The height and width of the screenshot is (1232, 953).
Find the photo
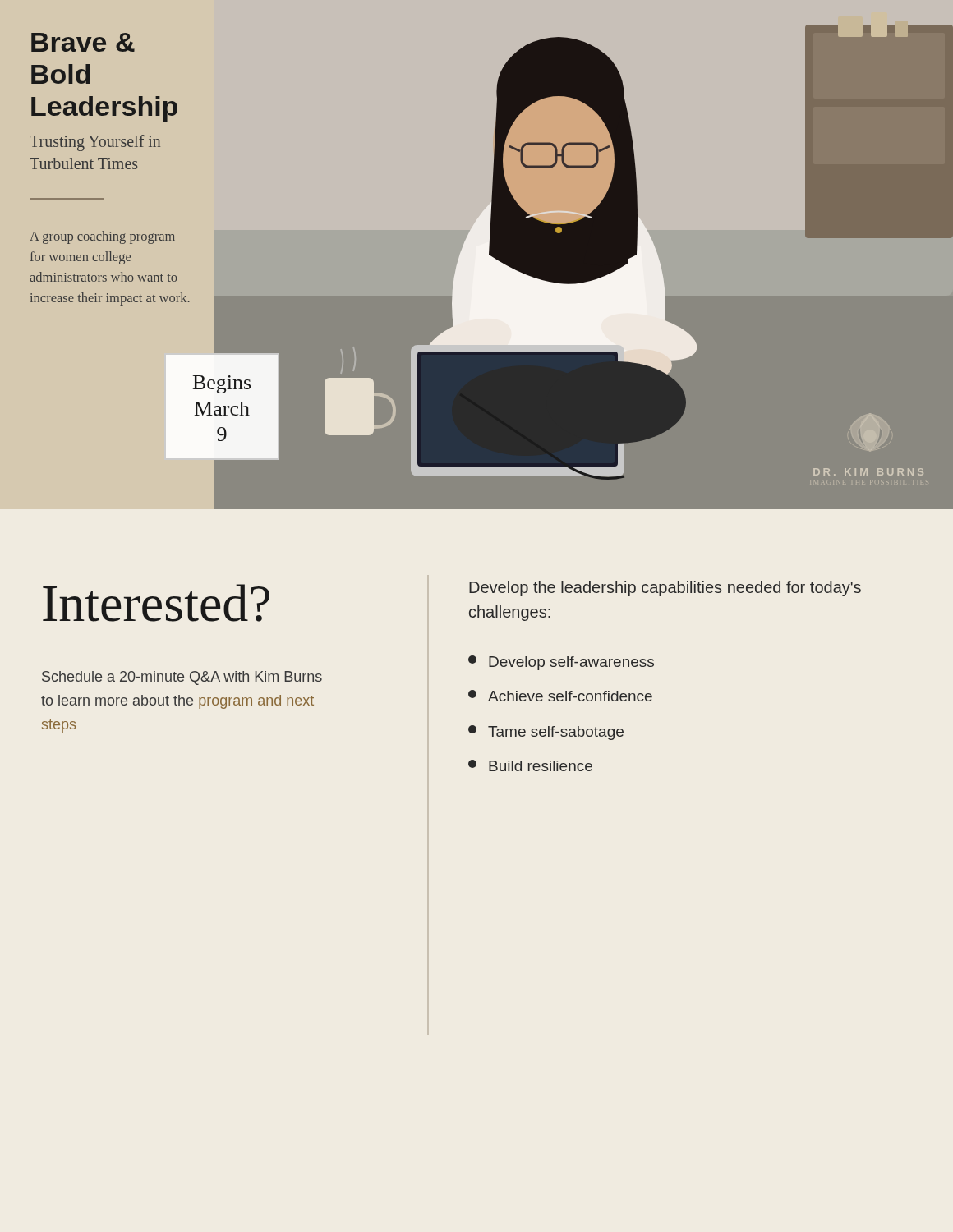coord(567,255)
